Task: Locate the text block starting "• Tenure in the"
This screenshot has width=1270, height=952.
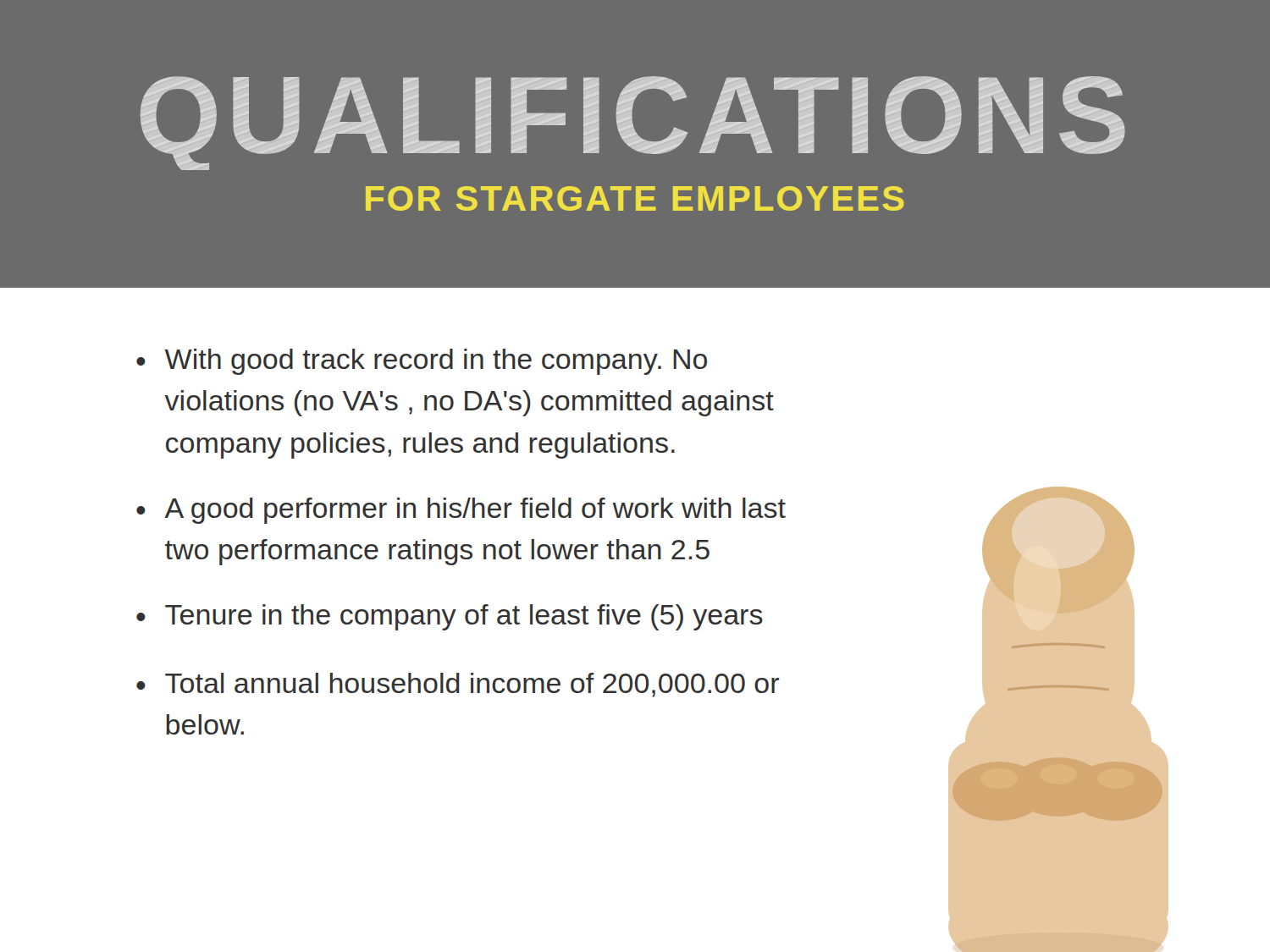Action: (449, 617)
